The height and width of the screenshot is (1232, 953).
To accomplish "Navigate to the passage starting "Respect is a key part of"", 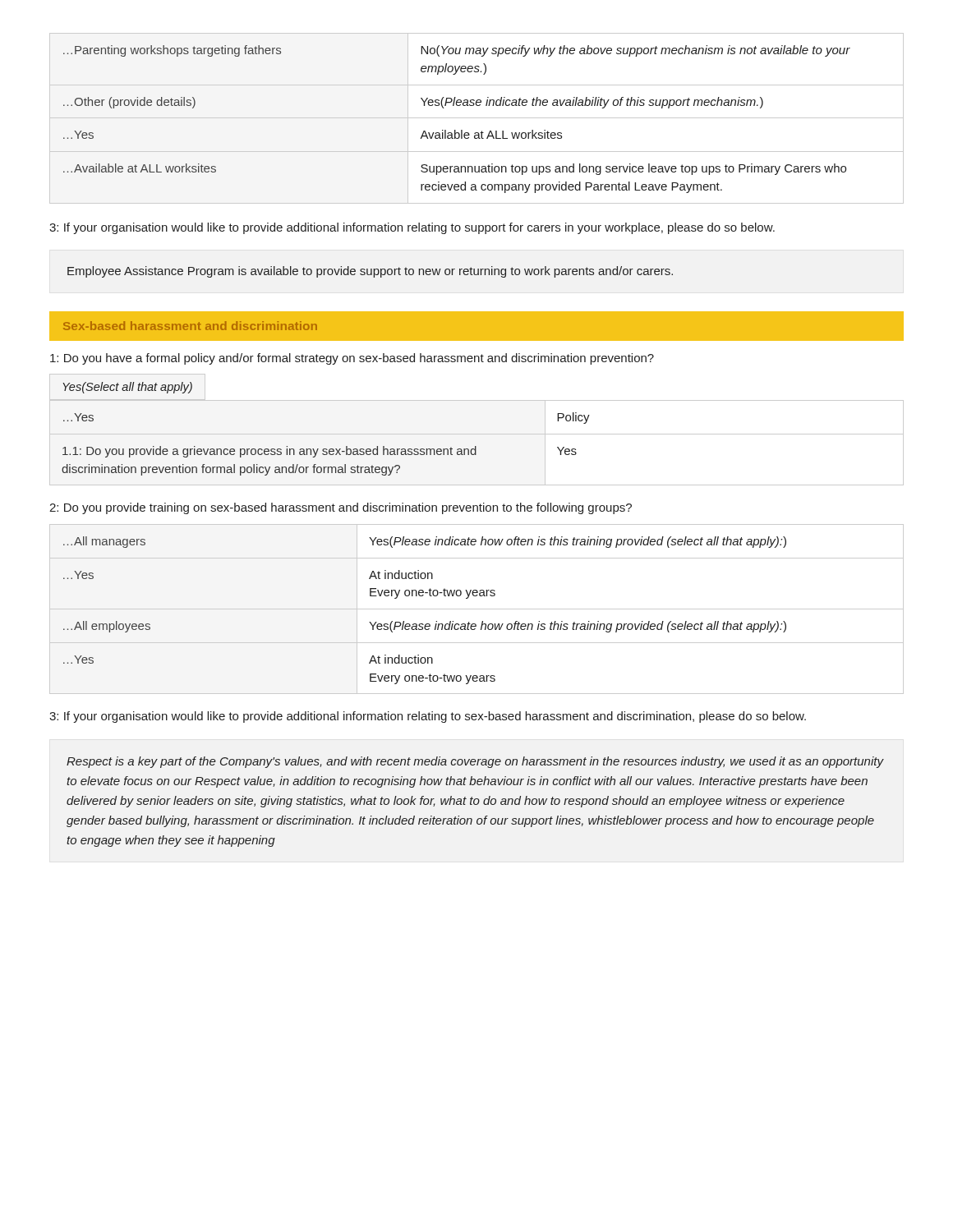I will click(x=475, y=800).
